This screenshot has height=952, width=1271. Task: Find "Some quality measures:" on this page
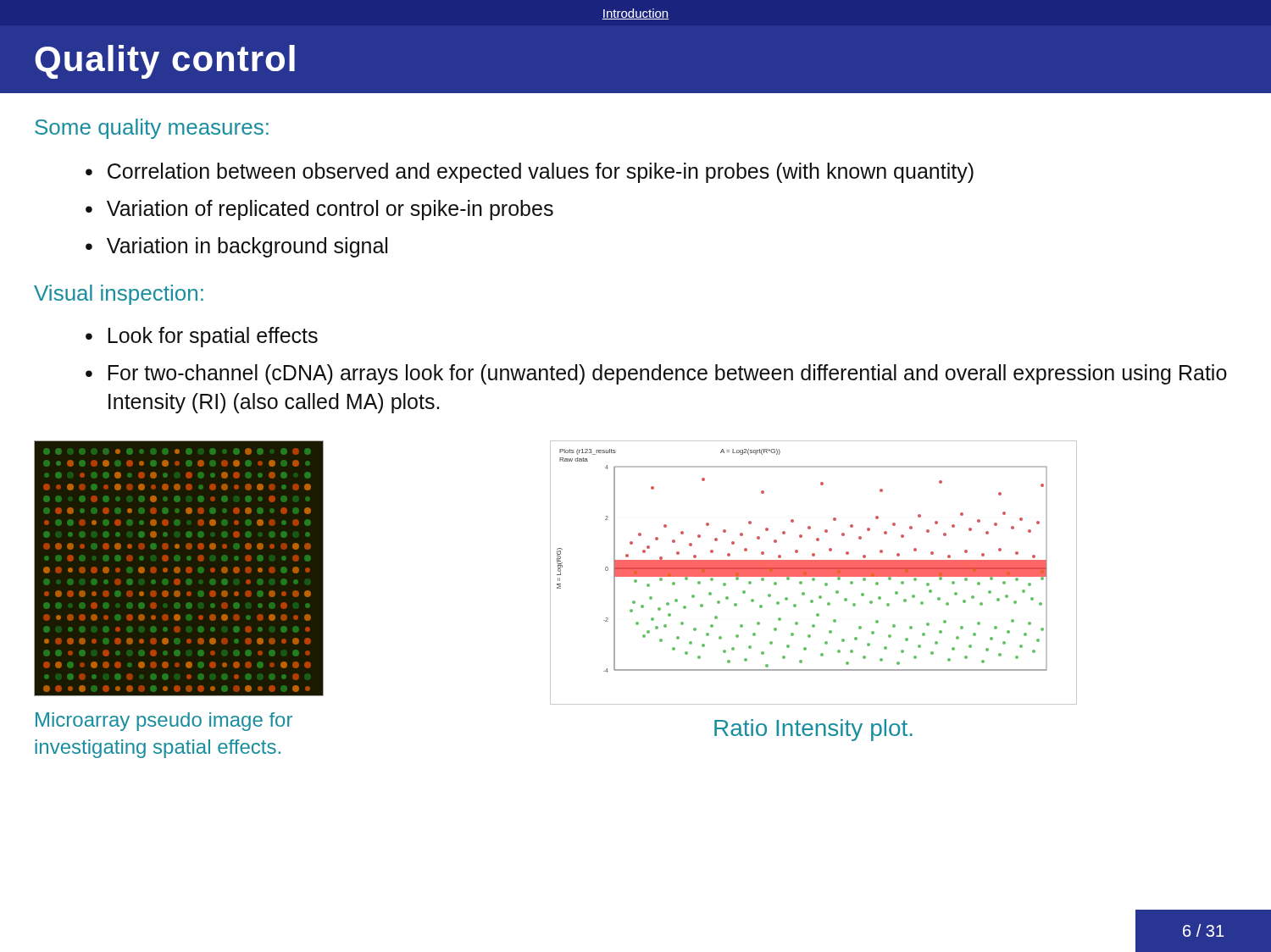coord(152,127)
